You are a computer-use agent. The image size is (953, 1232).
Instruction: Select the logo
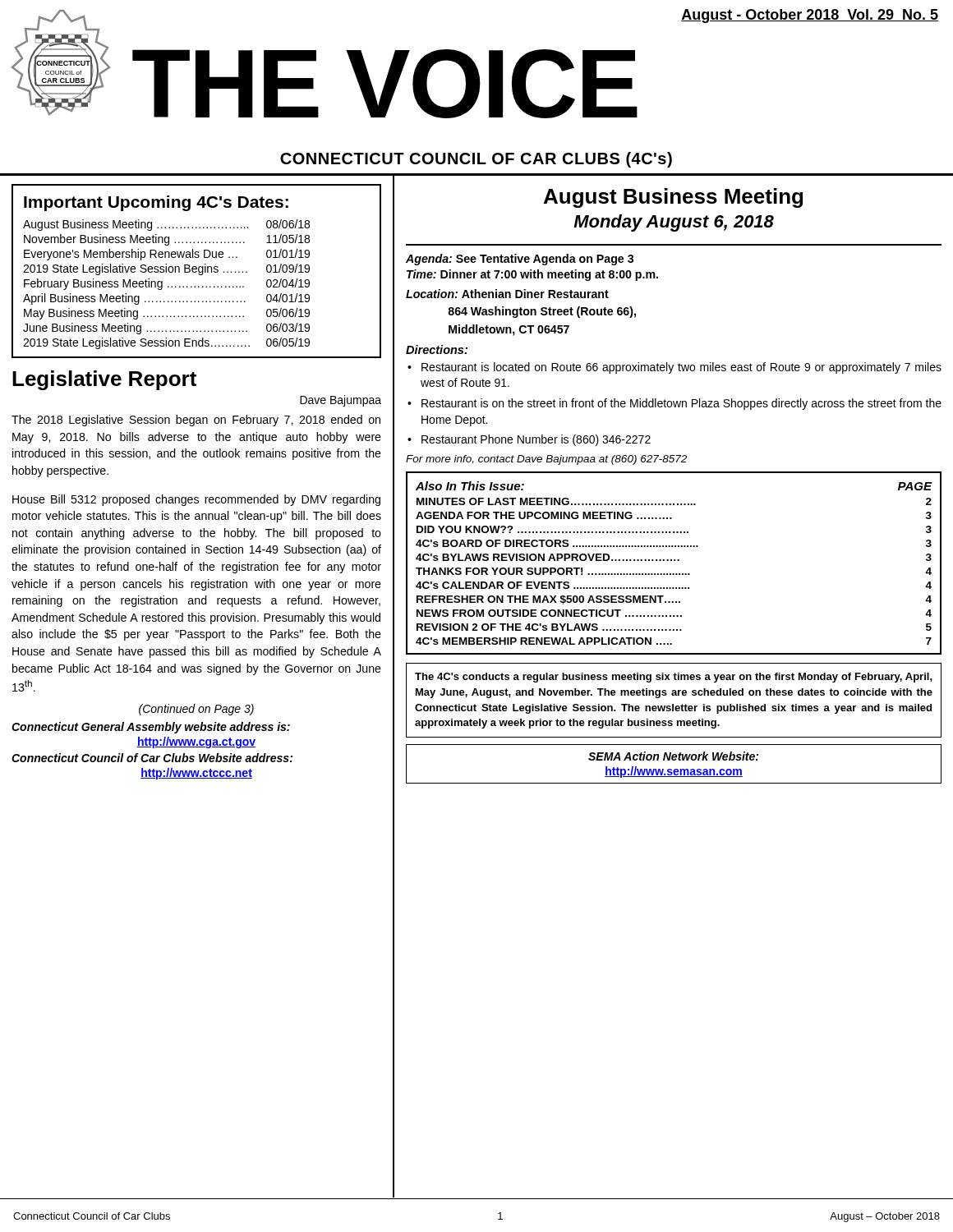(x=64, y=72)
